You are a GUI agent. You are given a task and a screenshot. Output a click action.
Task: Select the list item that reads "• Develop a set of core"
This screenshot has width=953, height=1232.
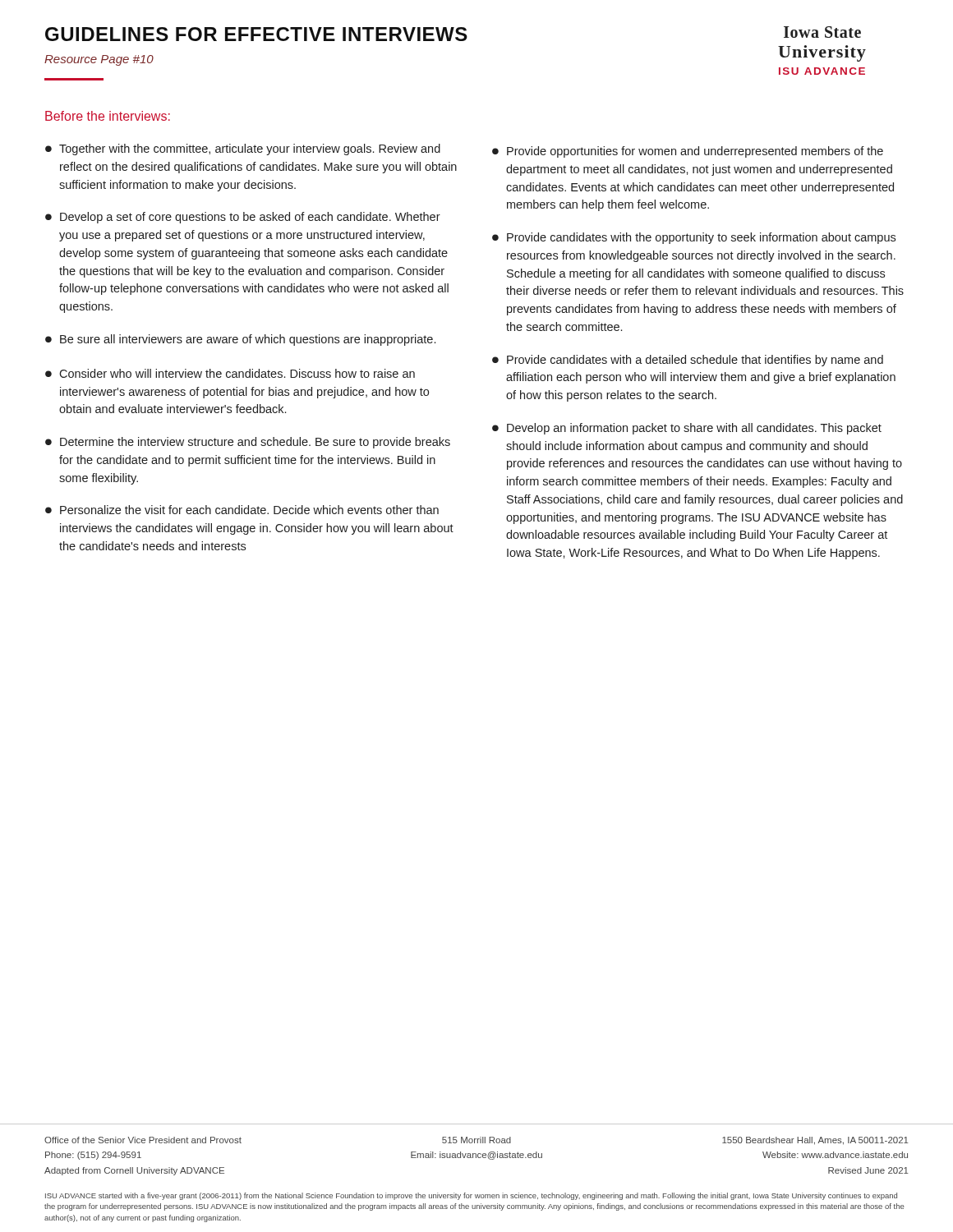point(253,263)
